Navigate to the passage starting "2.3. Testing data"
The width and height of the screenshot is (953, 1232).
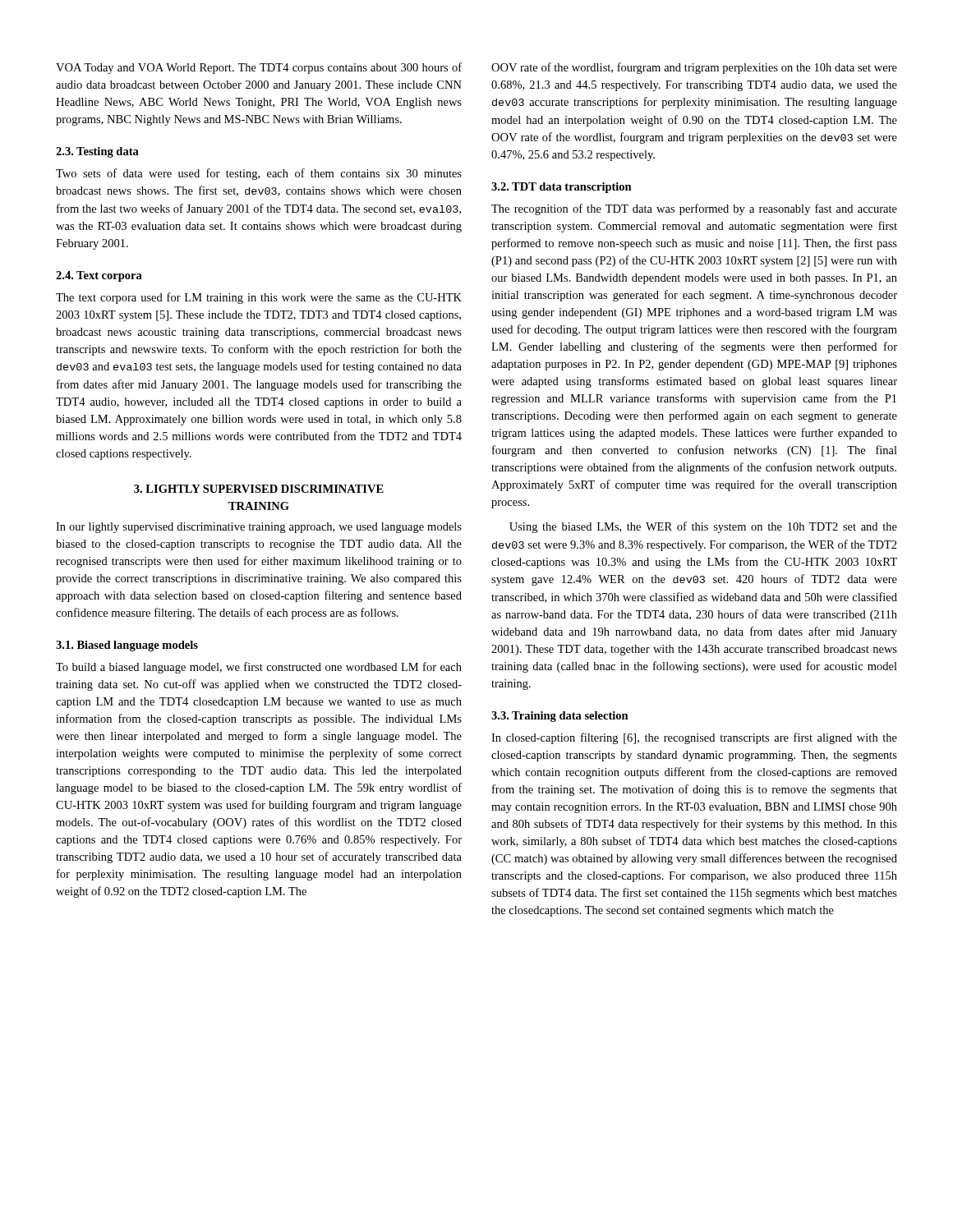click(97, 151)
